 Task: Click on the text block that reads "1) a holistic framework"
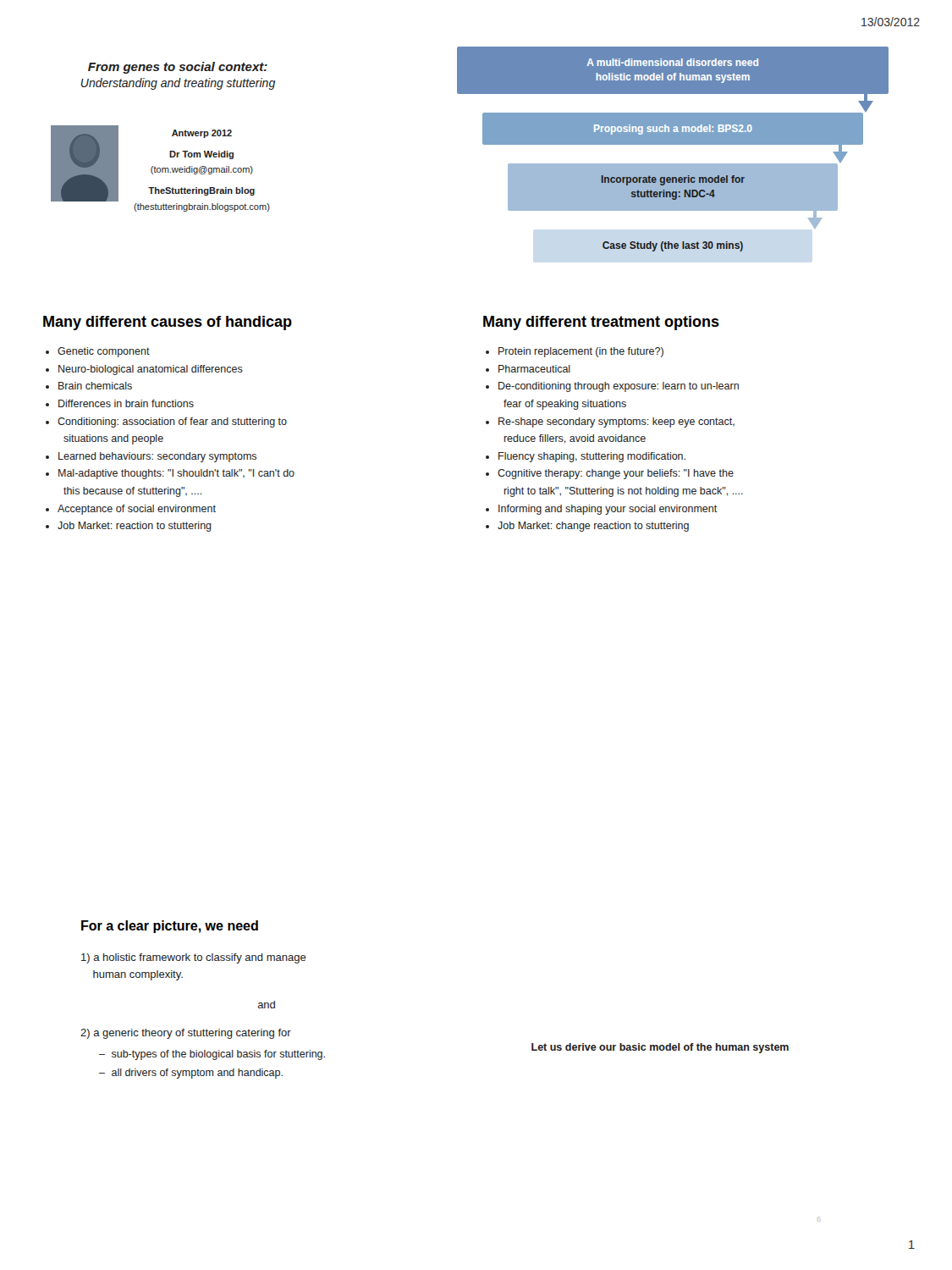pos(193,966)
